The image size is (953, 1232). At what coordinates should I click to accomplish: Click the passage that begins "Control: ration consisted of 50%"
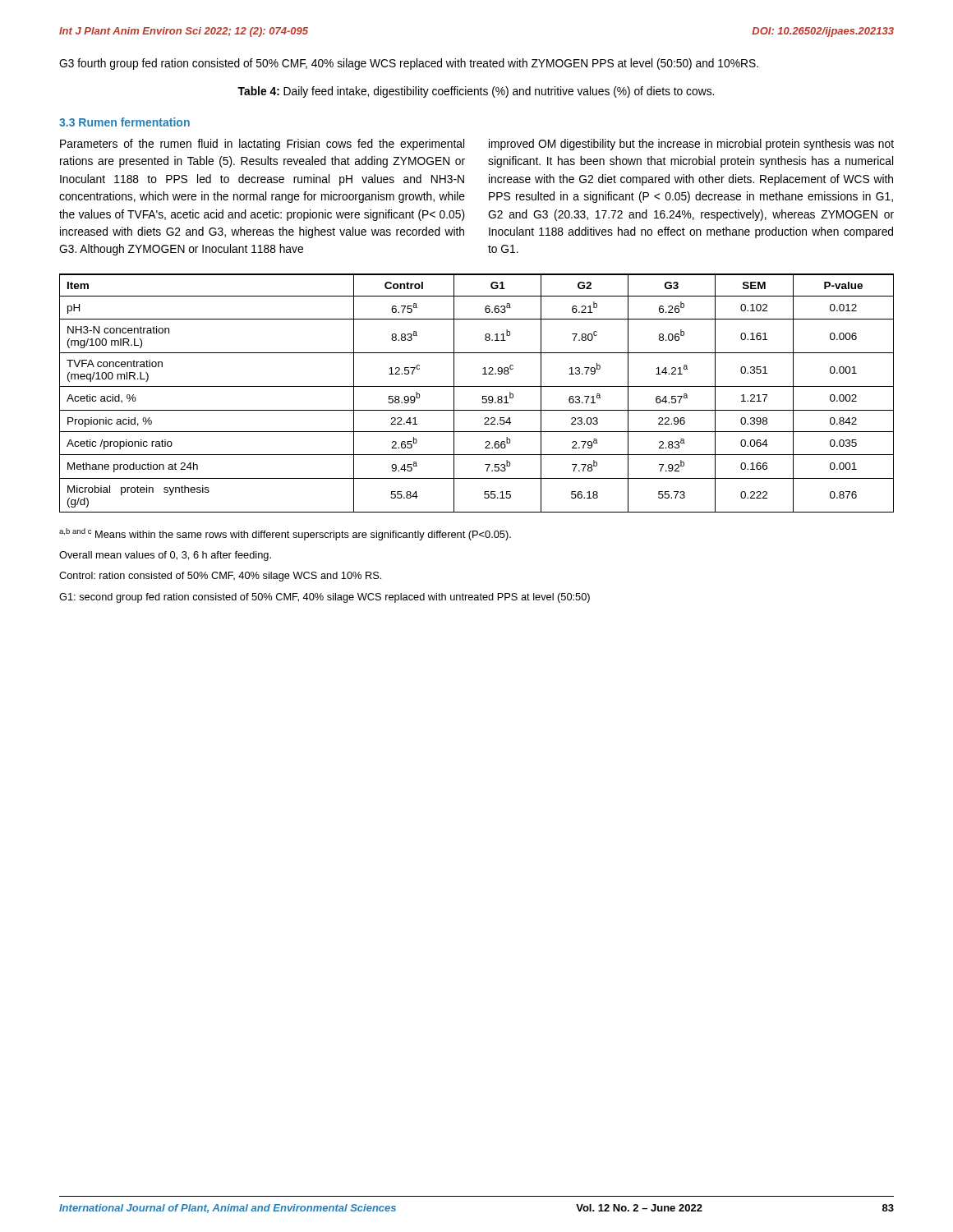[x=221, y=576]
